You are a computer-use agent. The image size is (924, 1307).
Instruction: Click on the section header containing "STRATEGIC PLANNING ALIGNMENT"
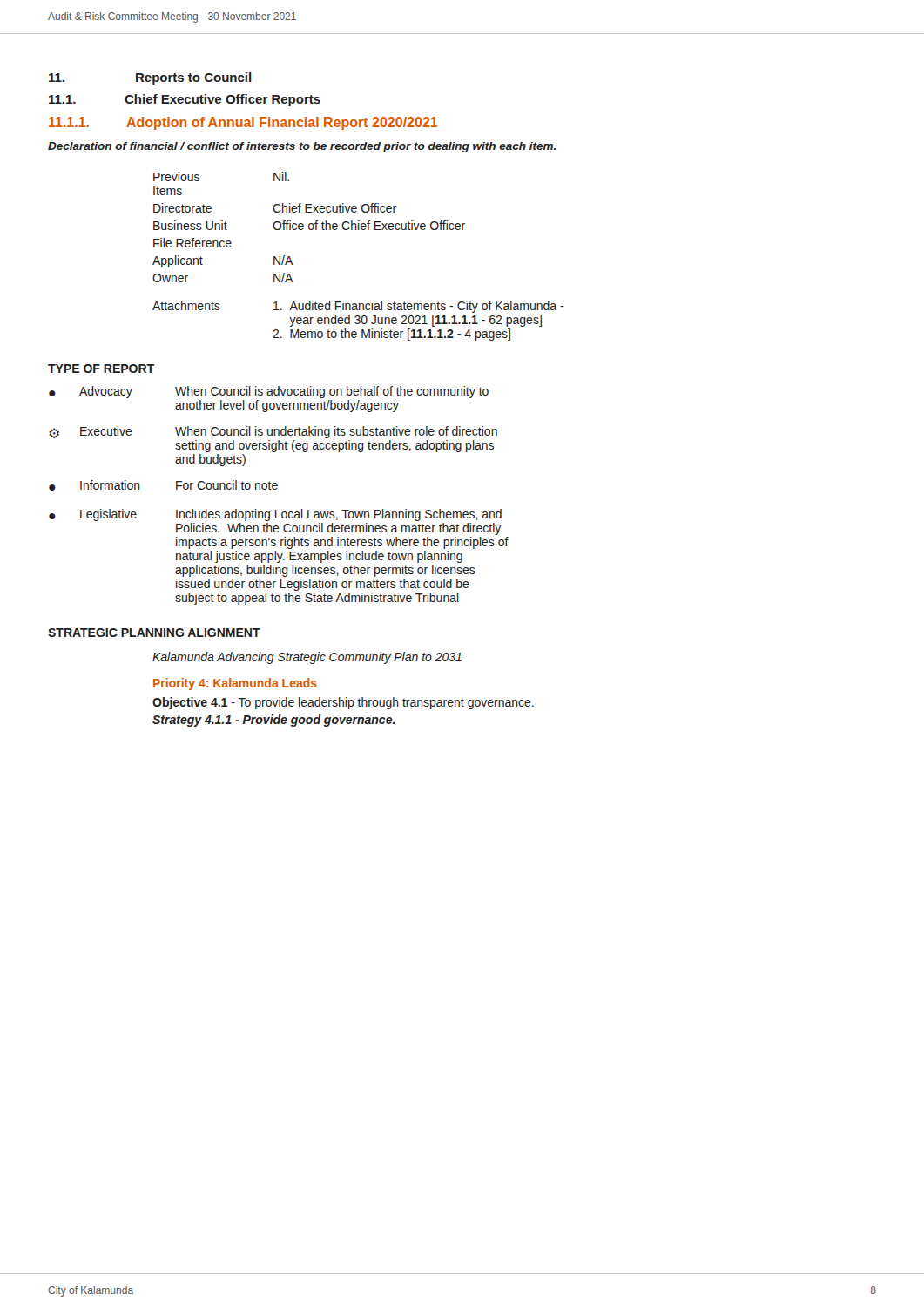point(154,633)
